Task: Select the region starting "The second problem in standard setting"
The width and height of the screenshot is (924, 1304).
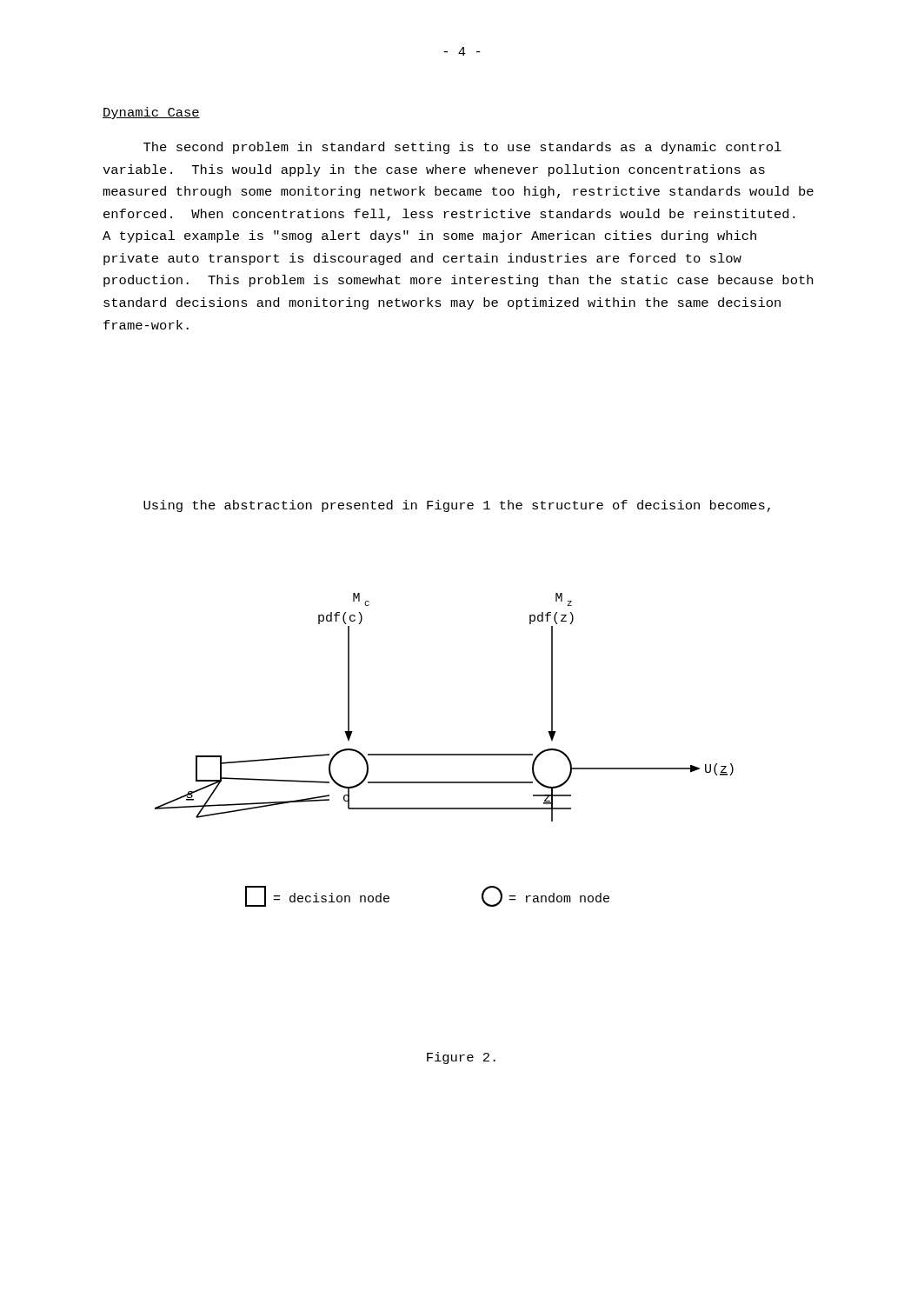Action: click(458, 237)
